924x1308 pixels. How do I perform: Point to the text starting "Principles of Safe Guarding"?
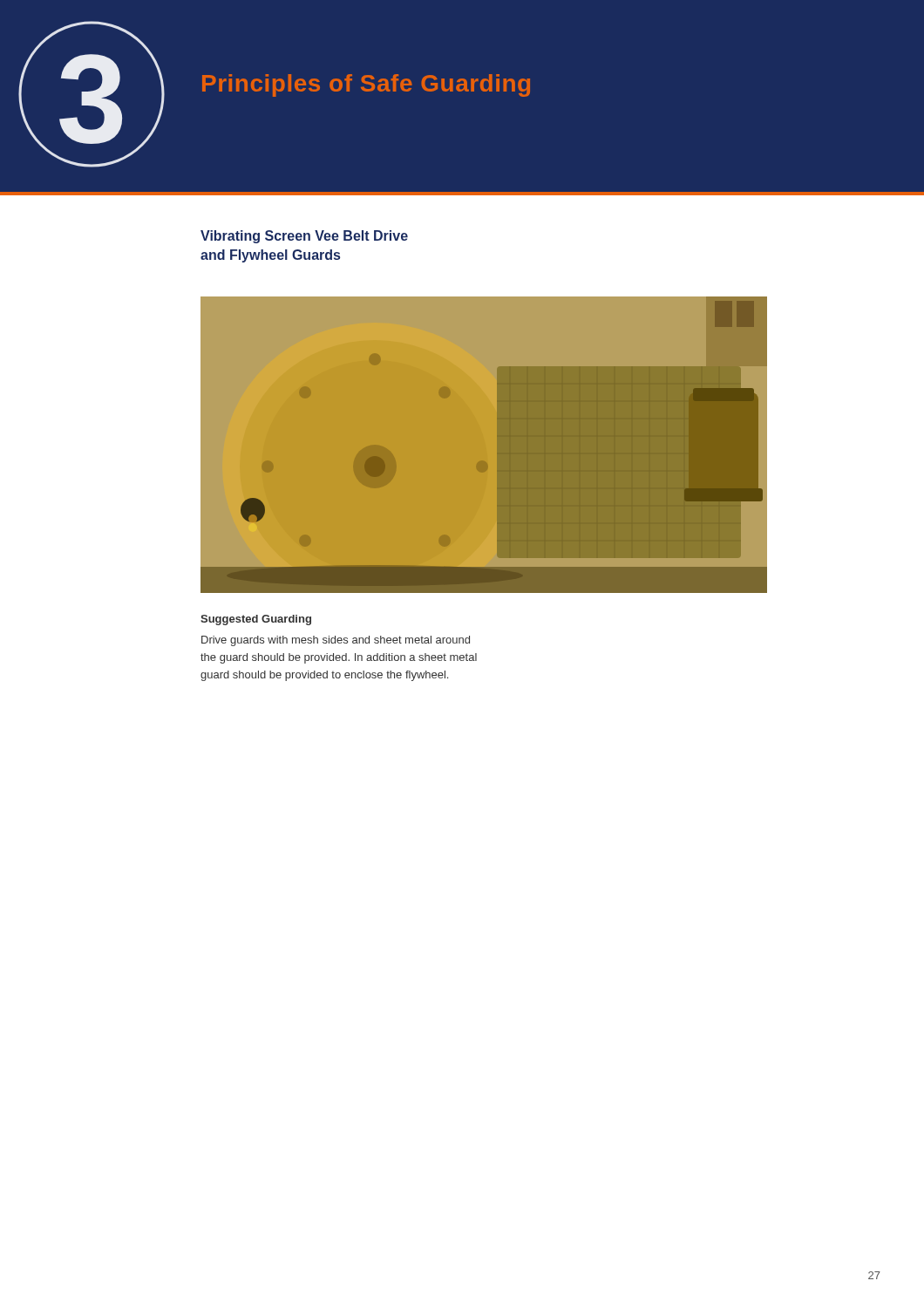pos(366,83)
